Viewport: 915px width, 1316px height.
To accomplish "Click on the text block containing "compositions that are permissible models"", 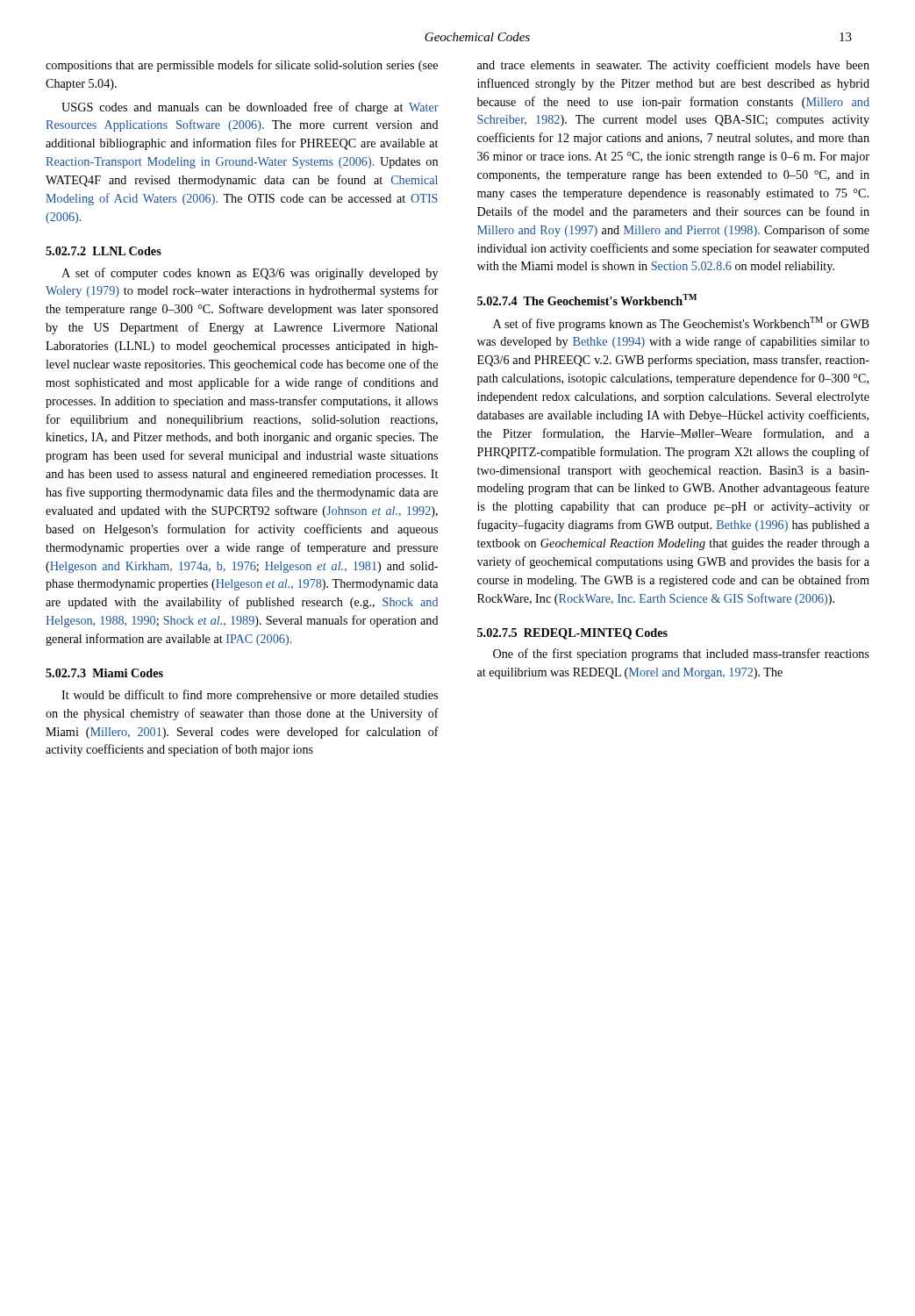I will (242, 141).
